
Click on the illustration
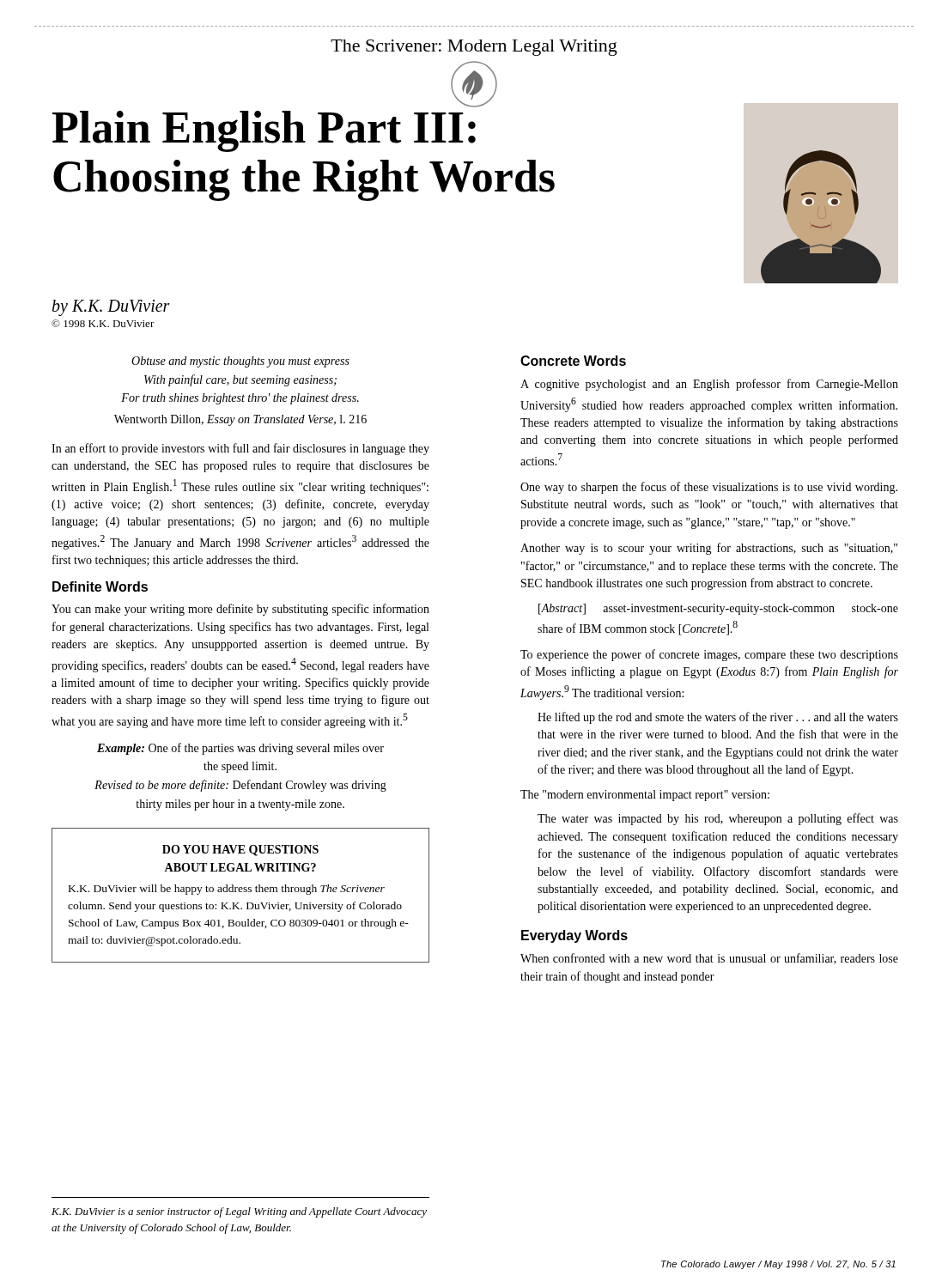tap(474, 87)
